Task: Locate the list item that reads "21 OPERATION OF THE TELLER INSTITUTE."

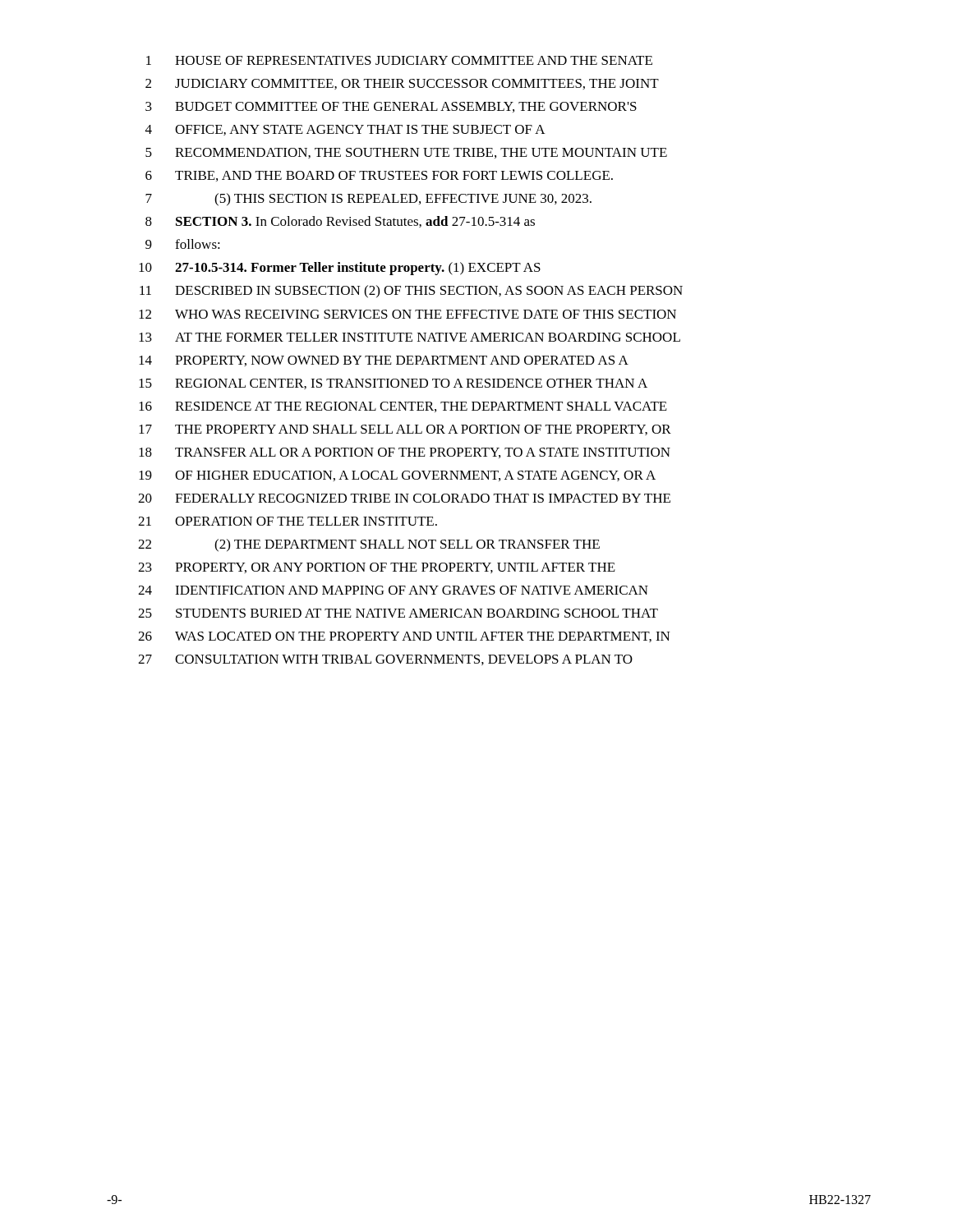Action: (288, 521)
